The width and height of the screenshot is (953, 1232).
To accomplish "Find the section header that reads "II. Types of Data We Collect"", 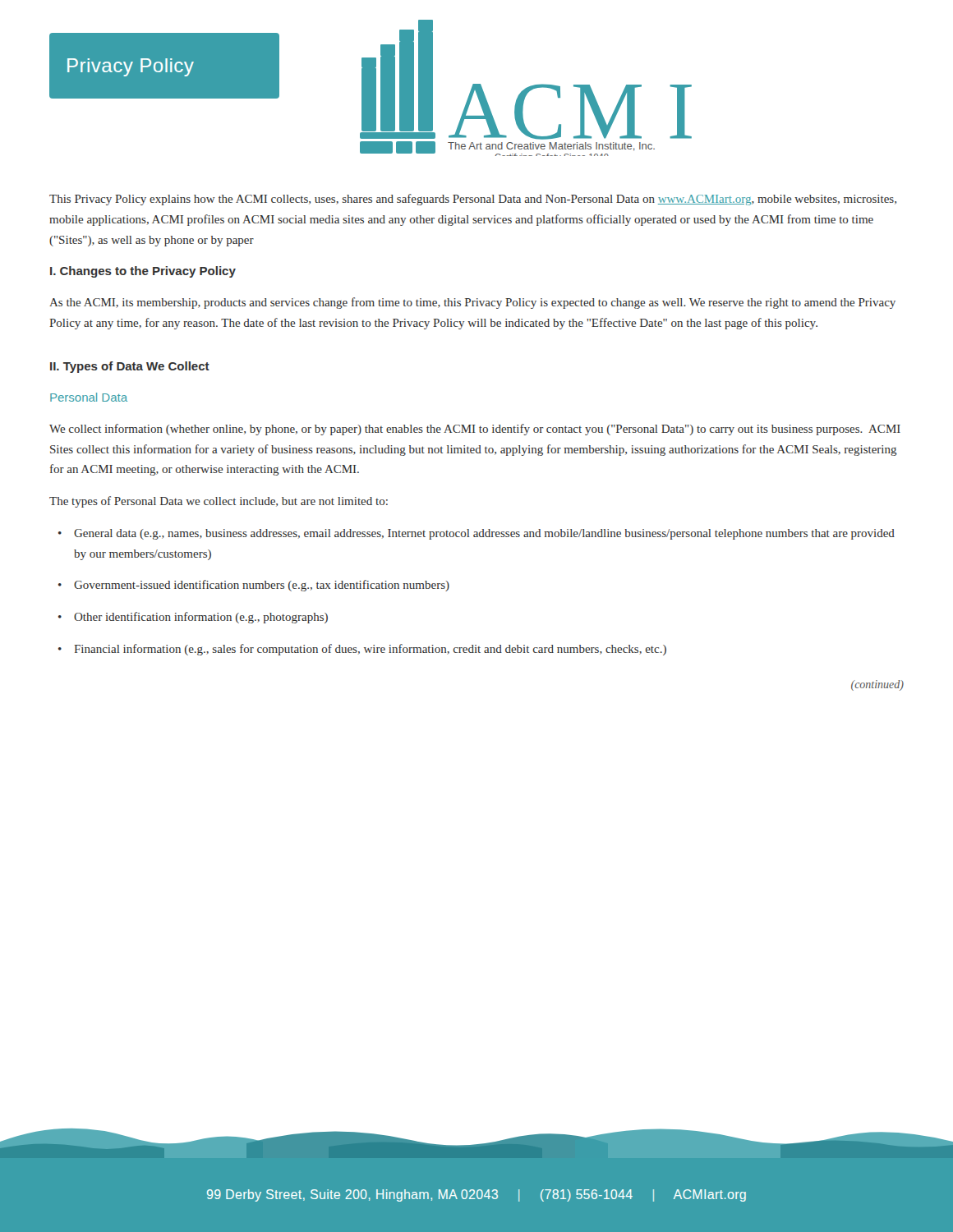I will click(x=129, y=366).
